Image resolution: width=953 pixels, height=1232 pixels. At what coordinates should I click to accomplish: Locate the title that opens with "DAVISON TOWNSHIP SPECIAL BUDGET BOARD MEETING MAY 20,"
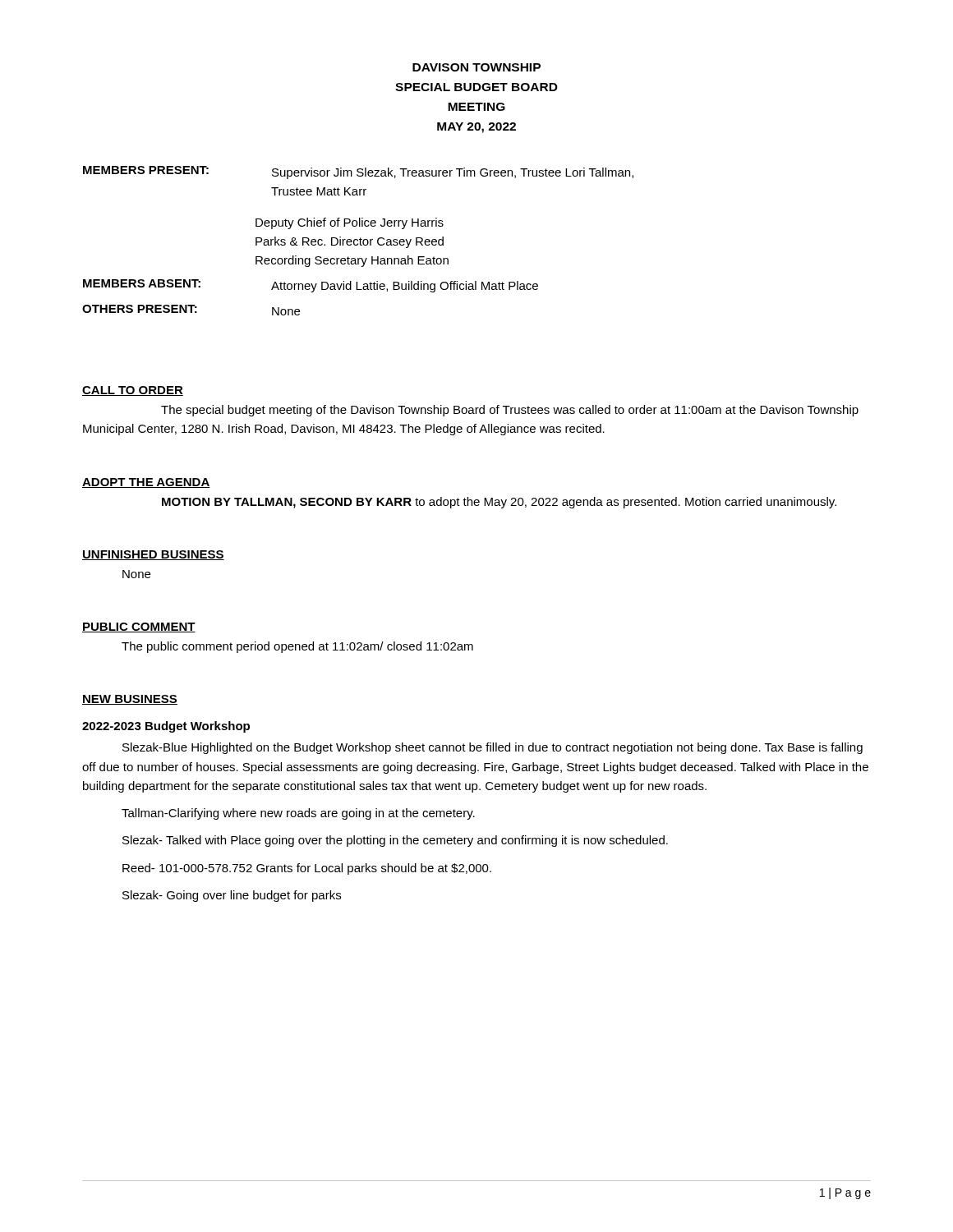476,97
